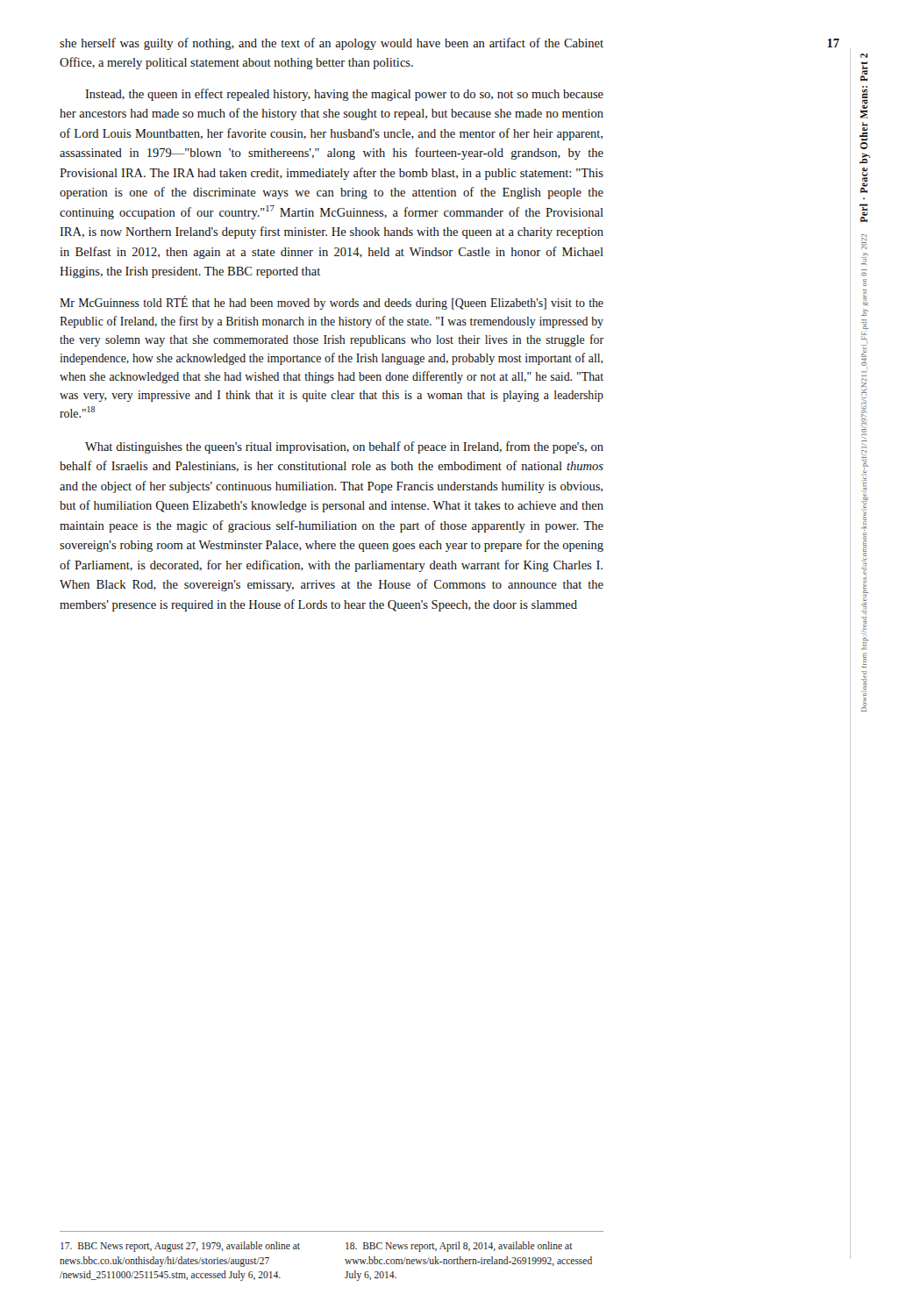Viewport: 899px width, 1316px height.
Task: Select the text starting "What distinguishes the queen's ritual"
Action: point(332,525)
